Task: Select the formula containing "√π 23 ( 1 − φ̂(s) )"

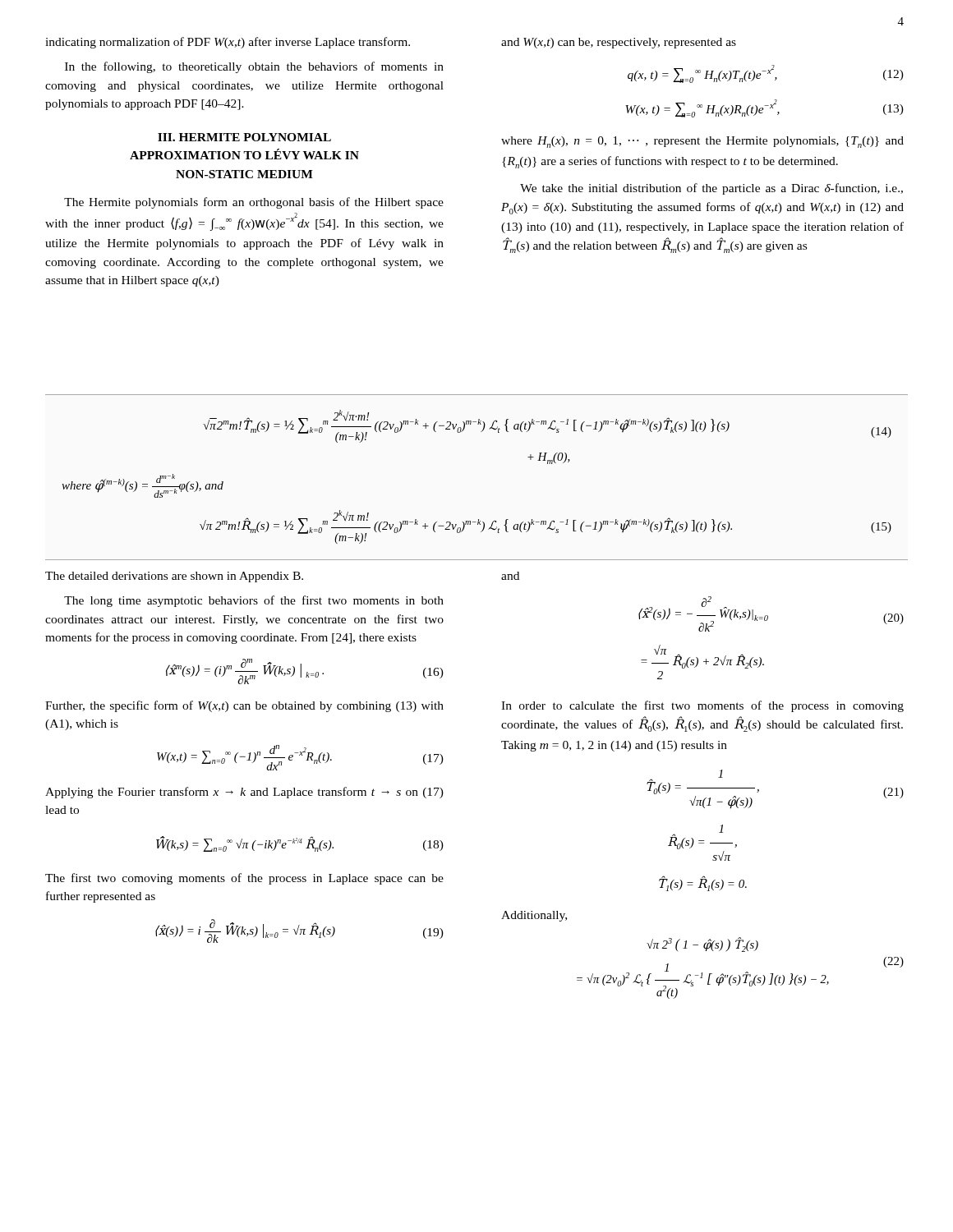Action: click(702, 968)
